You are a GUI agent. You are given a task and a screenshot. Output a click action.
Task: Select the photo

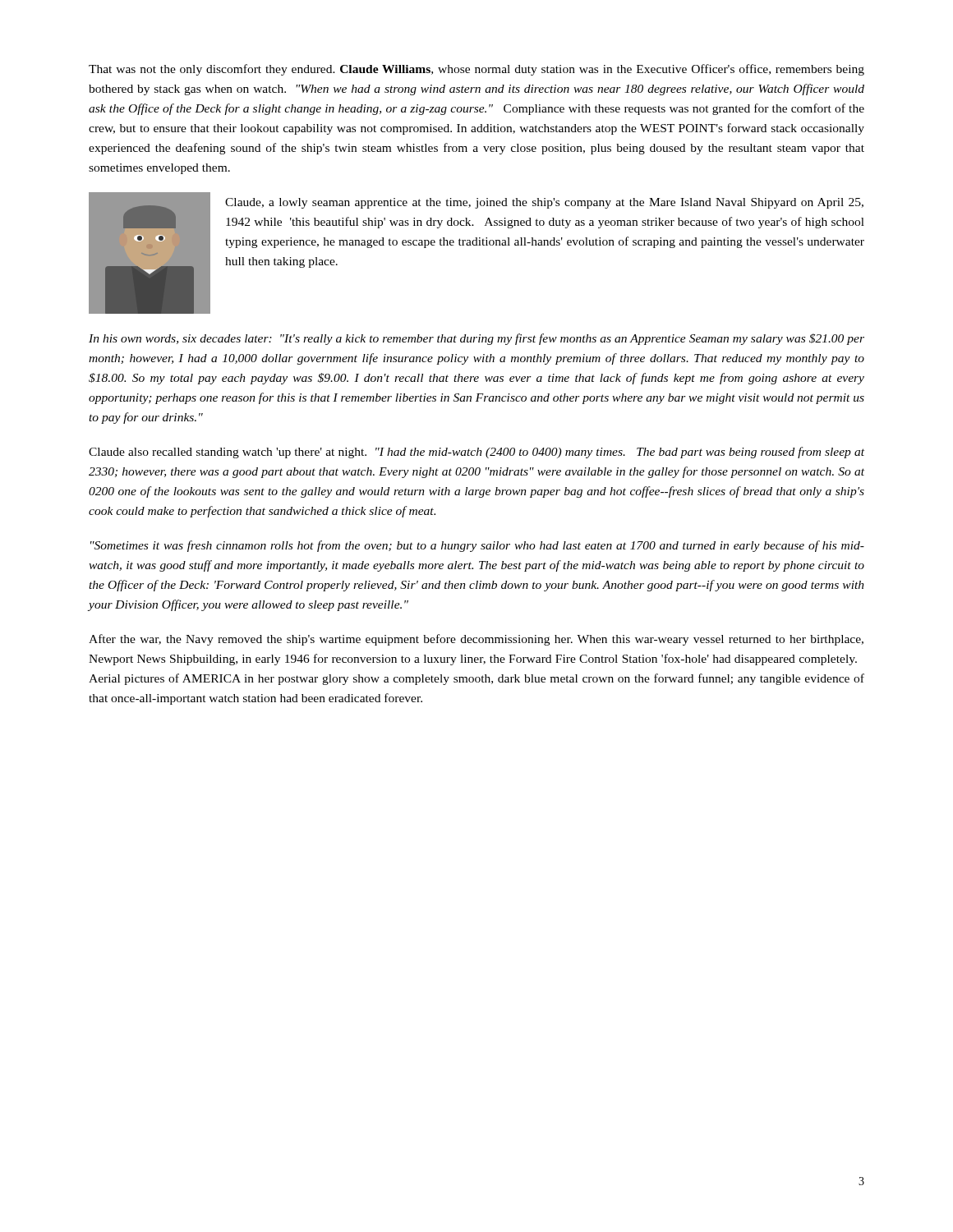[150, 253]
